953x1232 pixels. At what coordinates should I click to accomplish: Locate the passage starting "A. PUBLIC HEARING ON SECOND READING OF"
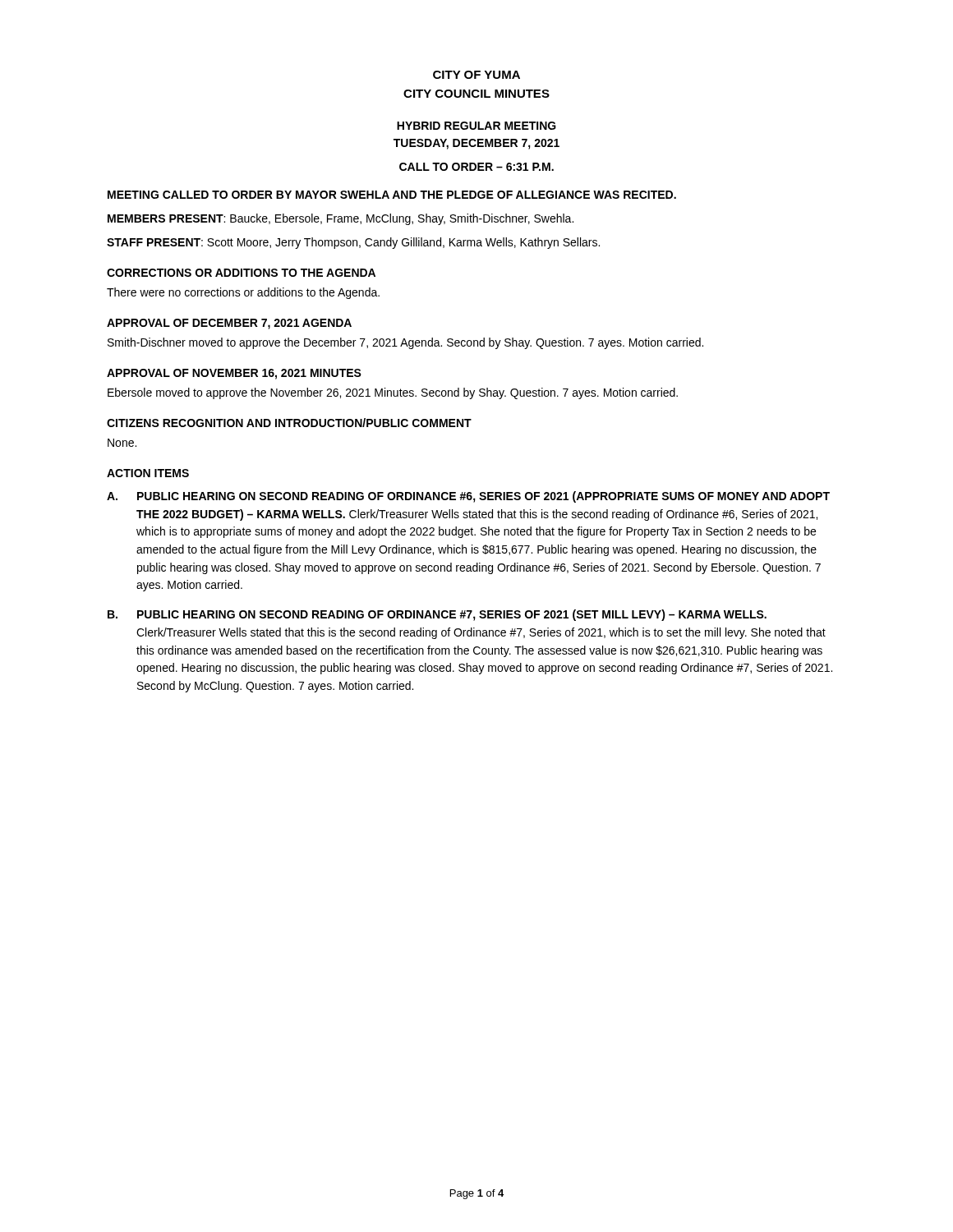(468, 540)
